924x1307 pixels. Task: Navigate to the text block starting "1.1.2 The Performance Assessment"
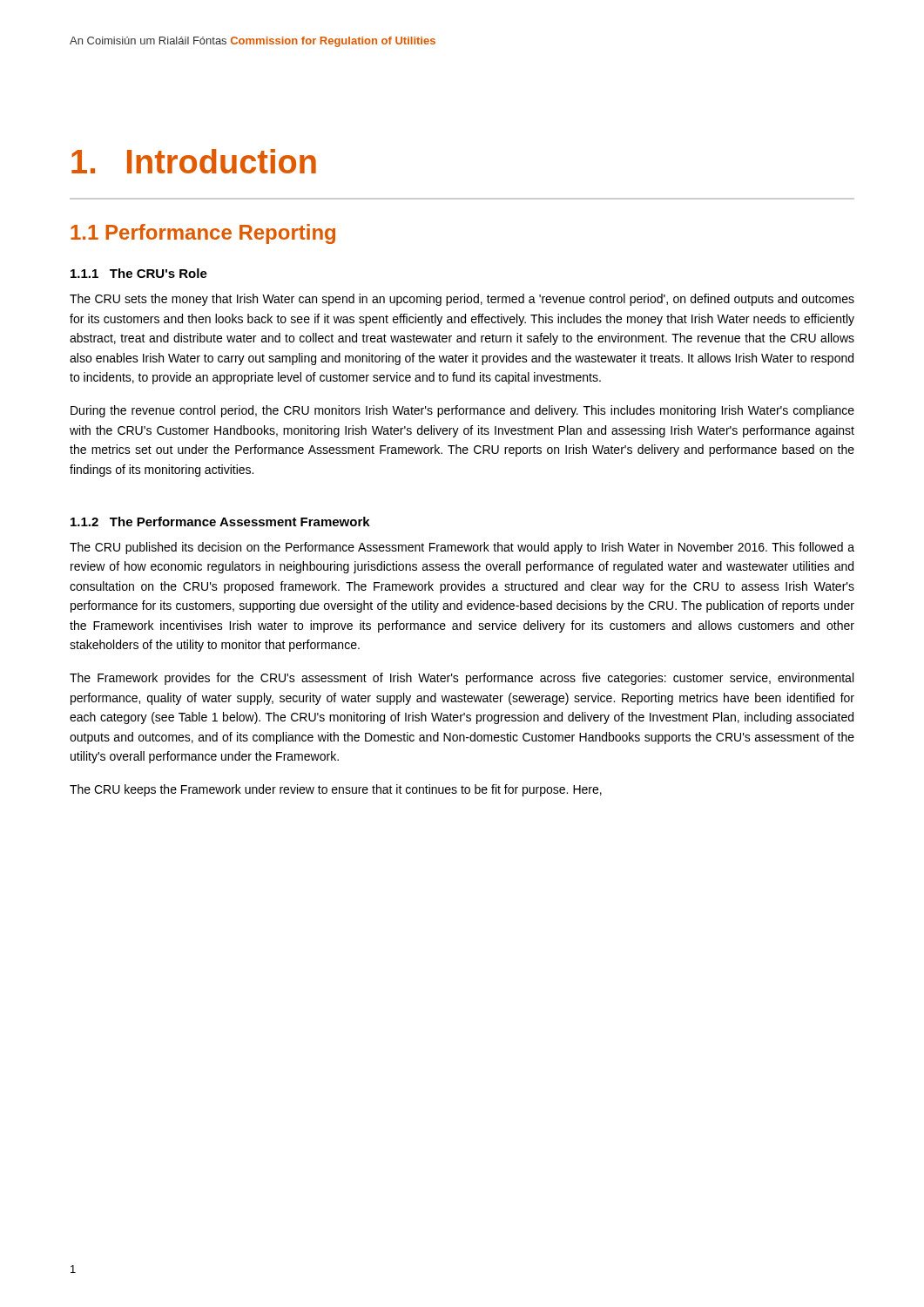coord(220,521)
